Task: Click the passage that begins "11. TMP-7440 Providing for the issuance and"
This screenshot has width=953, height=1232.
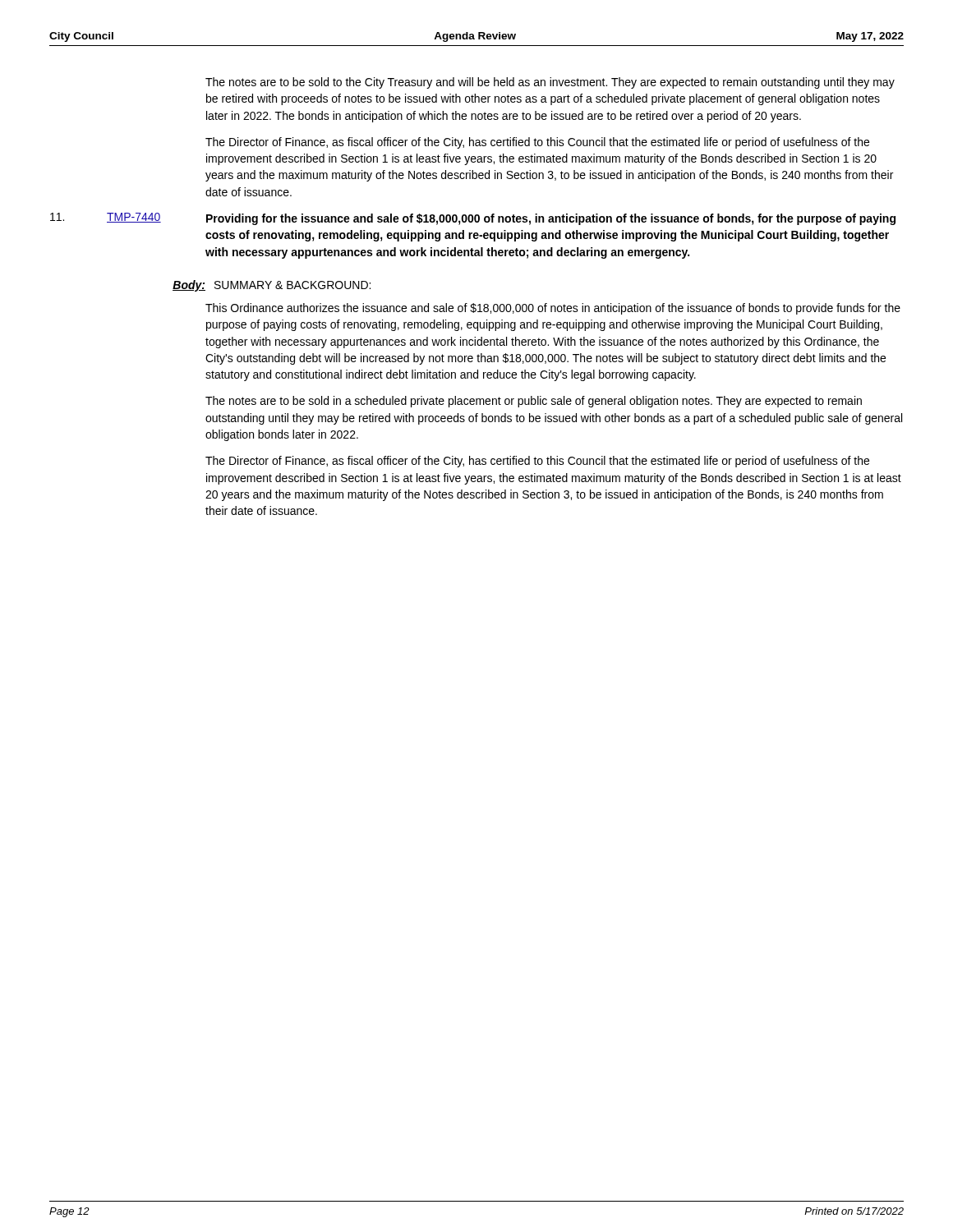Action: 476,240
